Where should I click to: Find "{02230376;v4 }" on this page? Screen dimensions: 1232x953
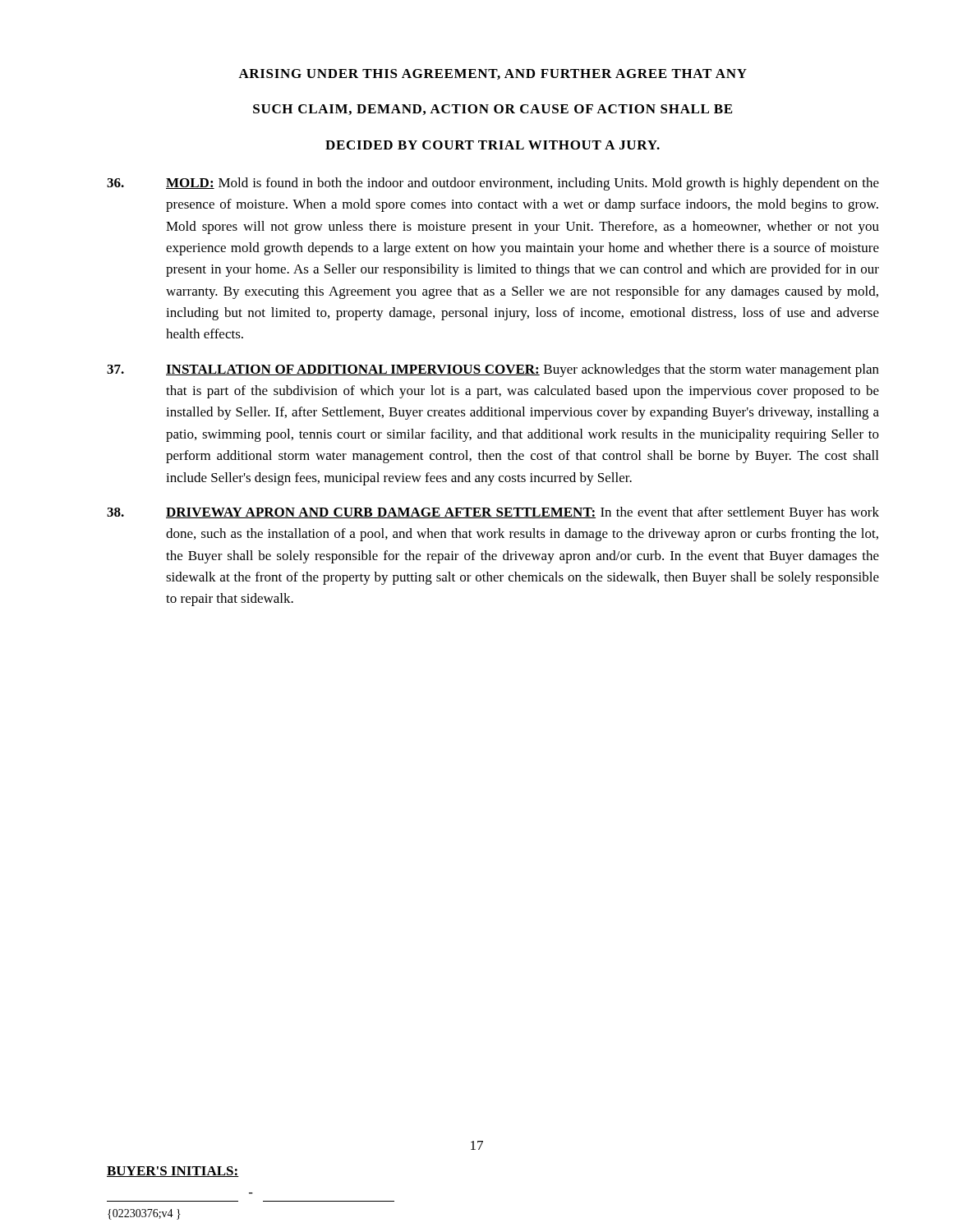point(144,1214)
